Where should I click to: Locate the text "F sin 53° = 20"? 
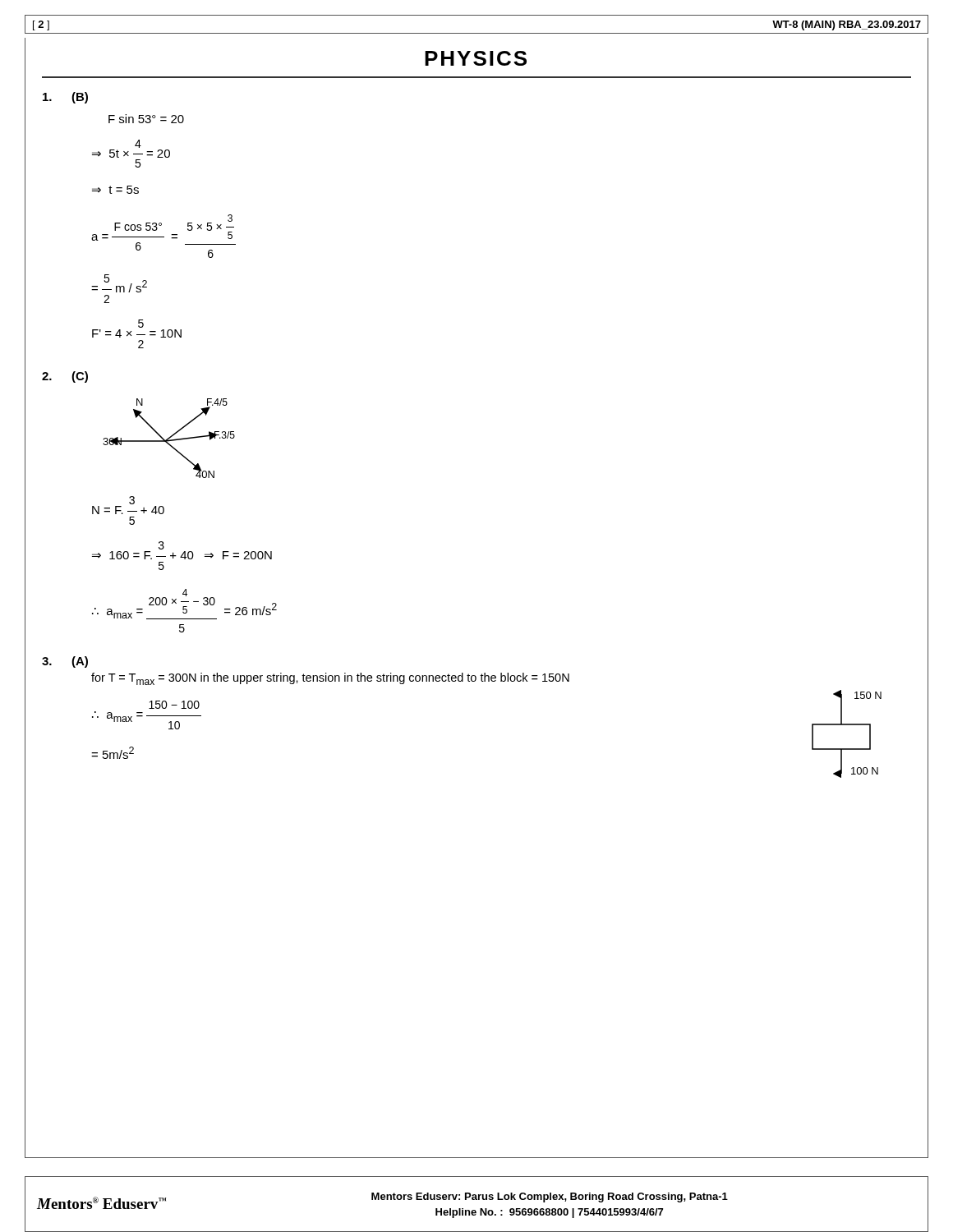tap(146, 119)
